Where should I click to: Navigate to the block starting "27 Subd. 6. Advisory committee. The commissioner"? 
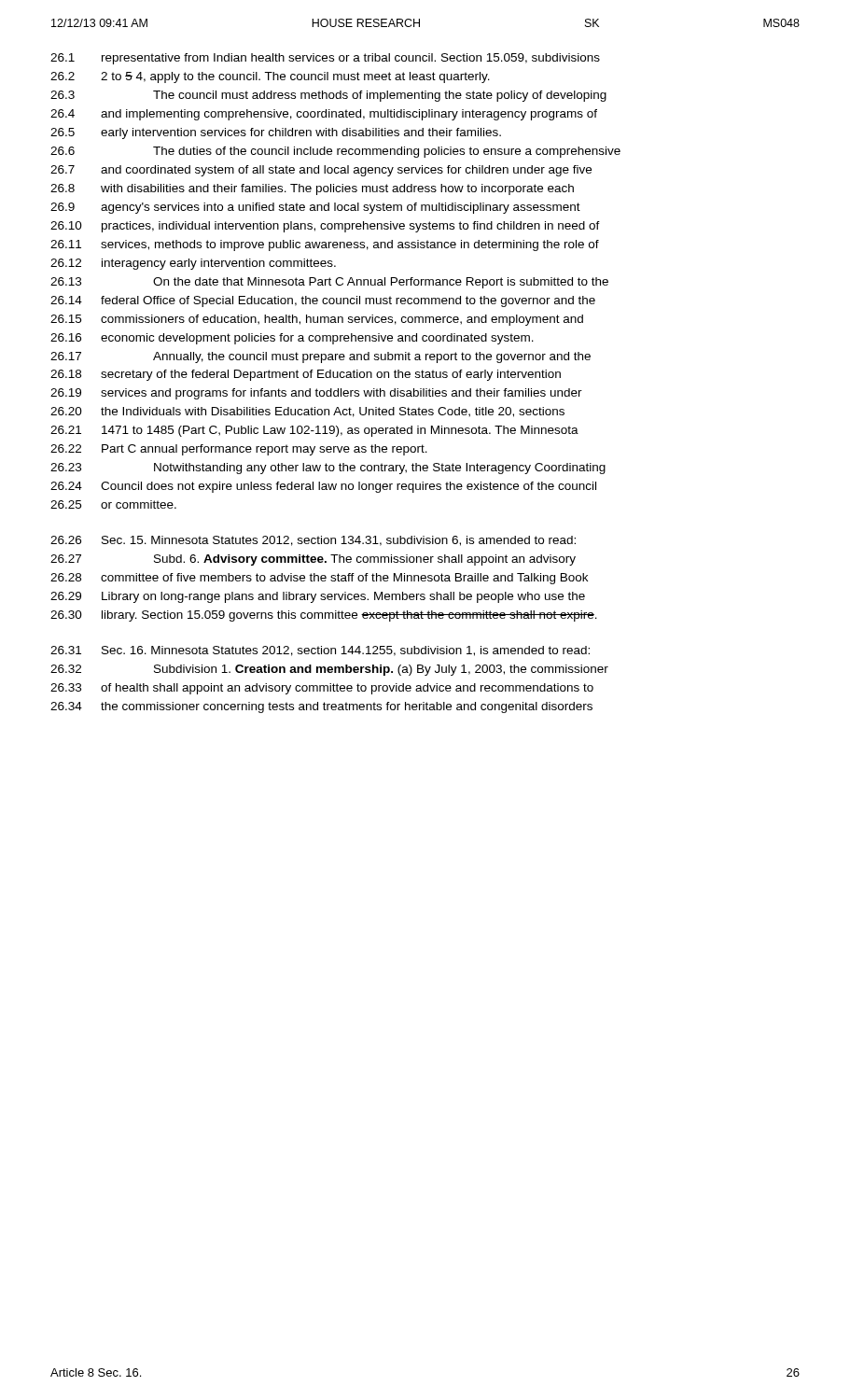[425, 559]
